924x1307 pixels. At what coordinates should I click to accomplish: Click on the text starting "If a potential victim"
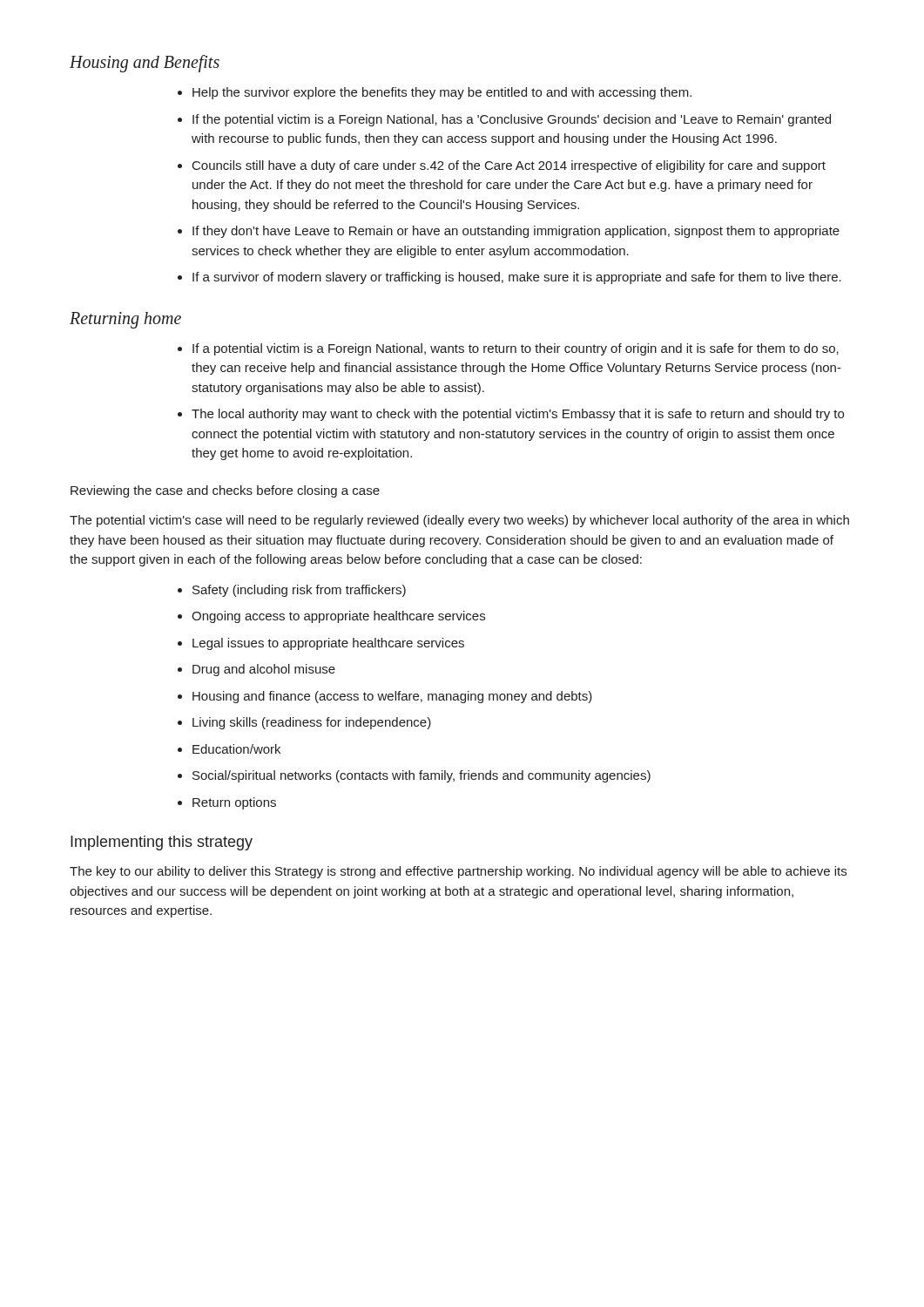pos(516,367)
